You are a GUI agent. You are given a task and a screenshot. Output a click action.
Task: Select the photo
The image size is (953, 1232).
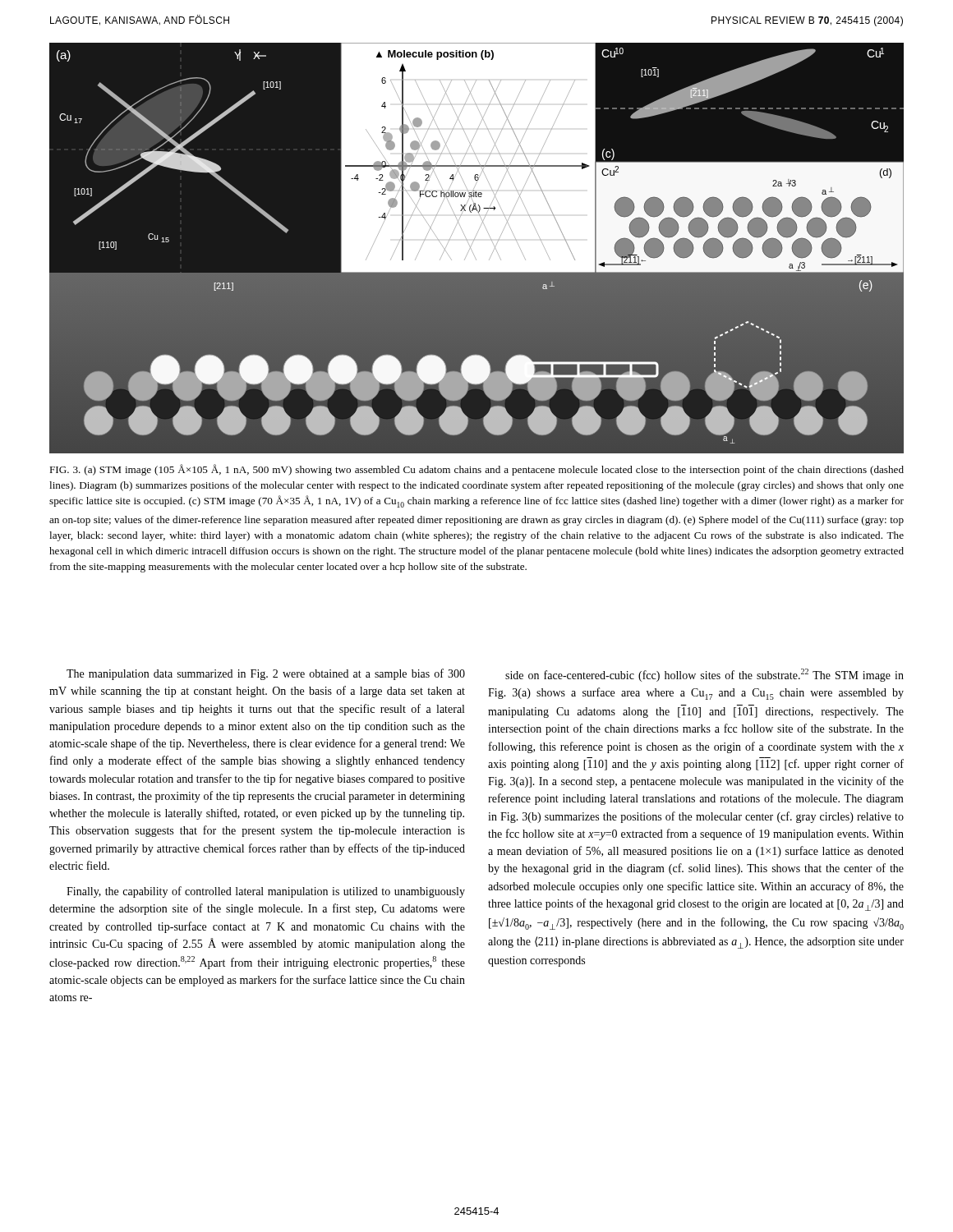coord(476,248)
